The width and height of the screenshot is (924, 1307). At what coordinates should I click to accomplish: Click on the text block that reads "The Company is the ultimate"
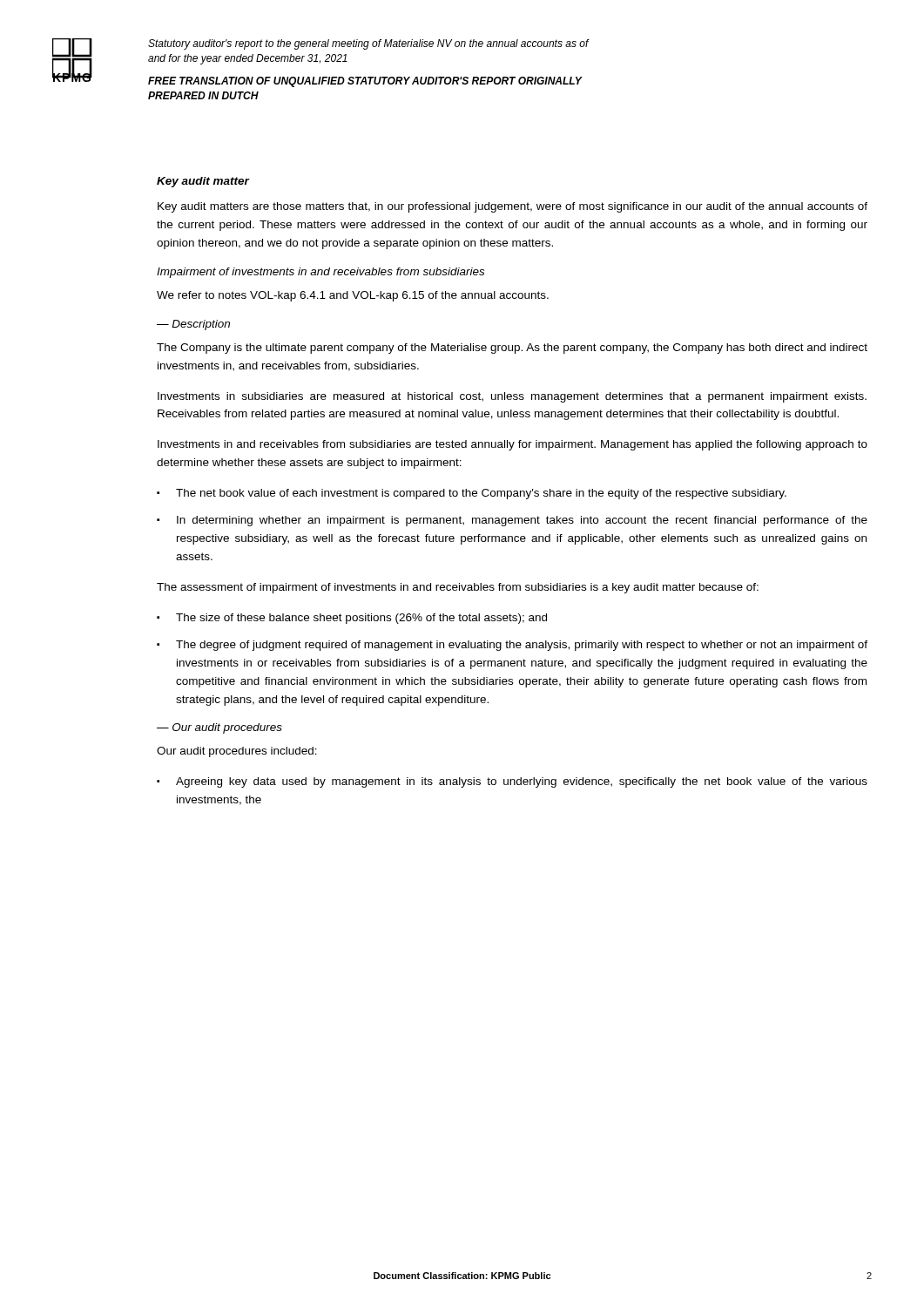click(512, 356)
